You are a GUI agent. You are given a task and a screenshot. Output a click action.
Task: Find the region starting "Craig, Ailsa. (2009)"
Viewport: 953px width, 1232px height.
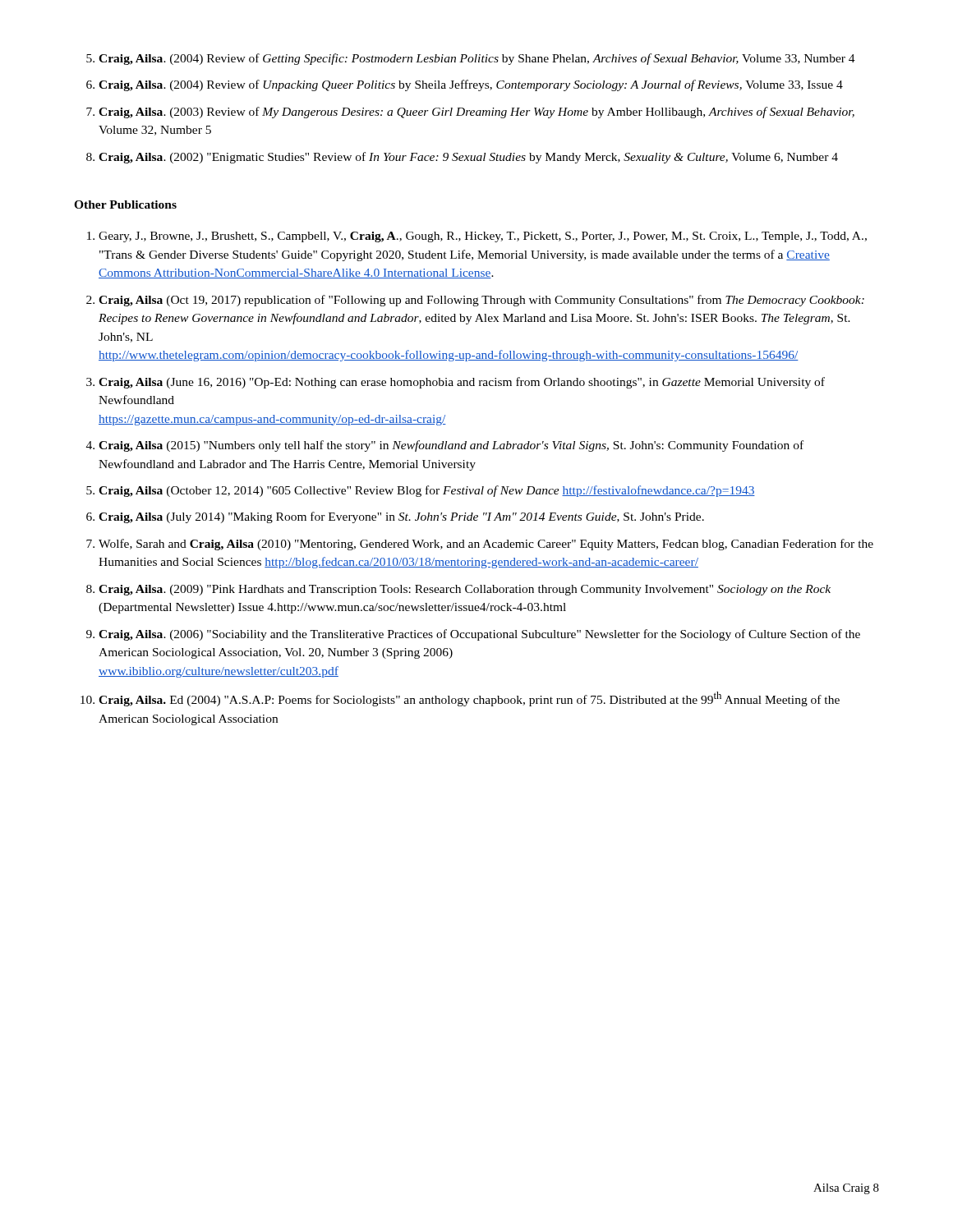coord(465,598)
